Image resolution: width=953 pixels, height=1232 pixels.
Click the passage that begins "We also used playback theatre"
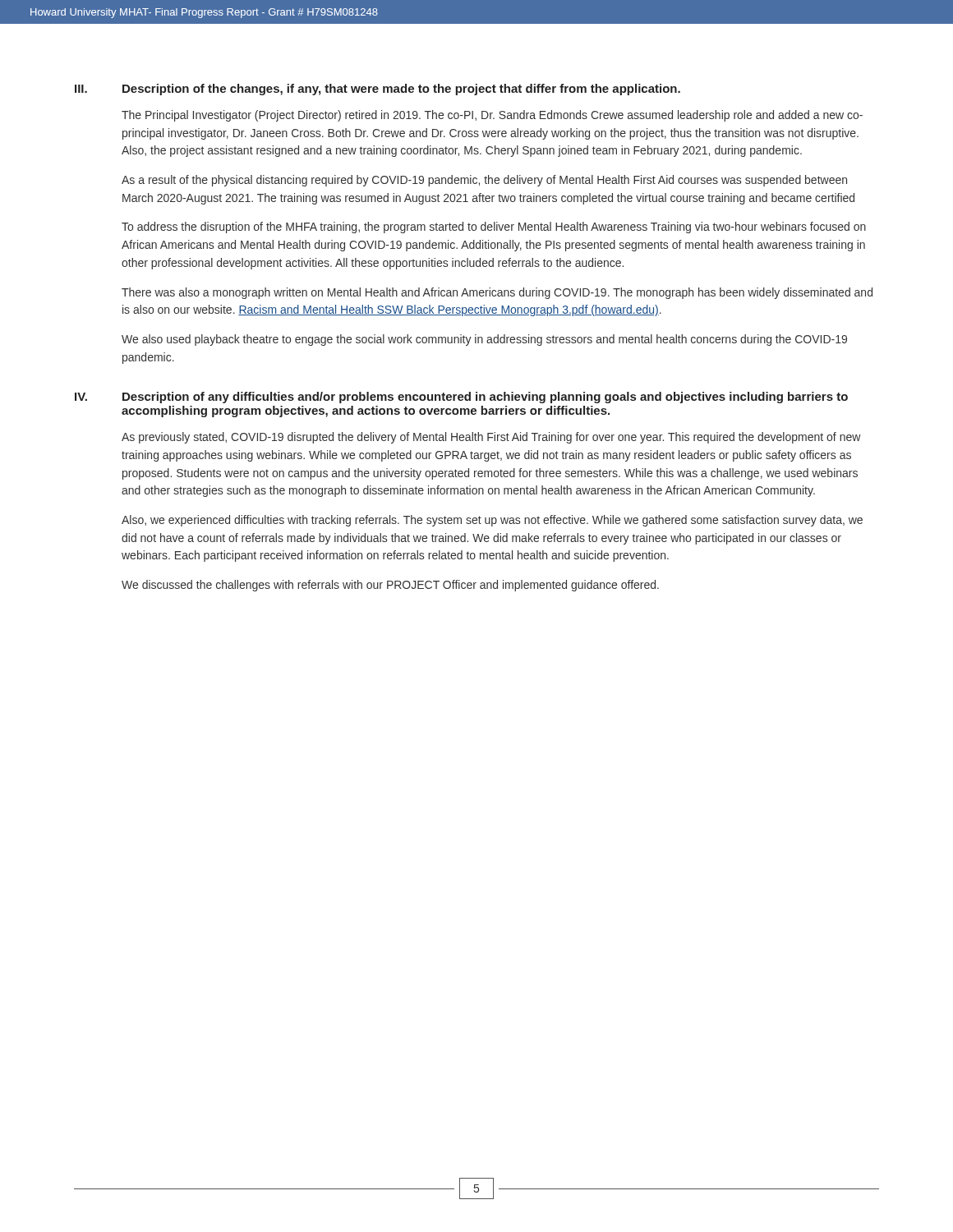click(x=485, y=348)
